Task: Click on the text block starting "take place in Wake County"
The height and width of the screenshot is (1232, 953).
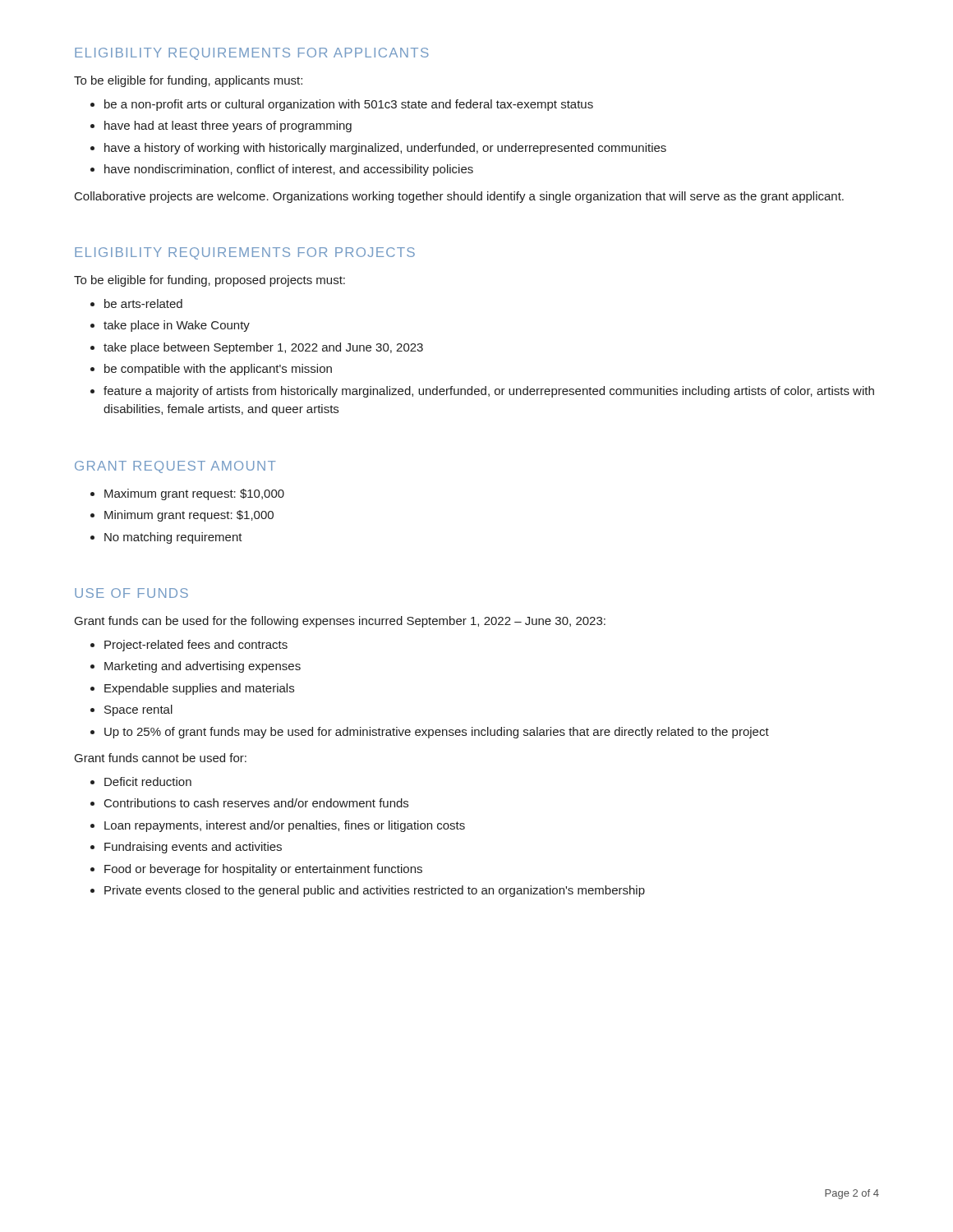Action: point(177,325)
